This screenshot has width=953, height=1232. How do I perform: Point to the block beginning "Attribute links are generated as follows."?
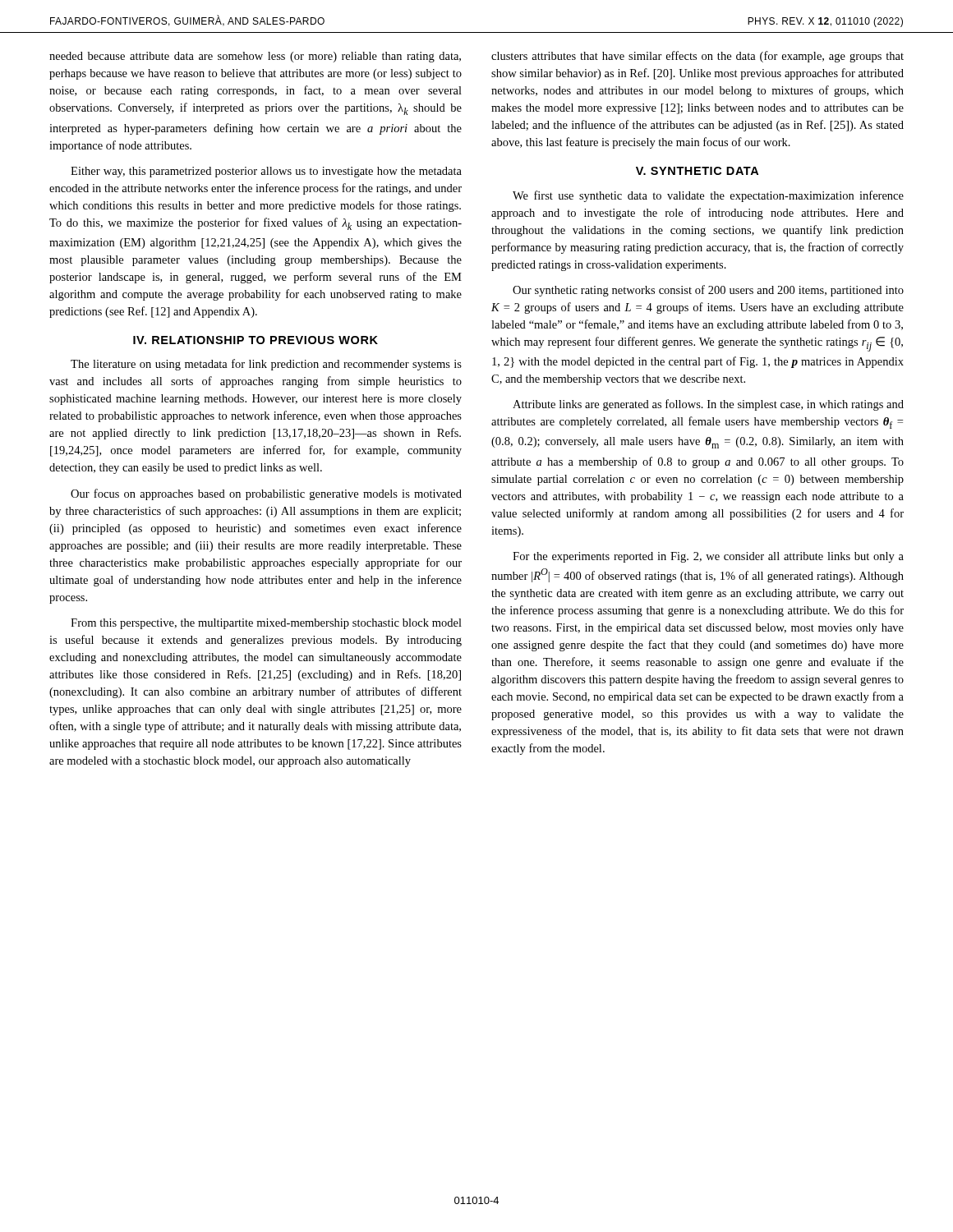coord(698,468)
